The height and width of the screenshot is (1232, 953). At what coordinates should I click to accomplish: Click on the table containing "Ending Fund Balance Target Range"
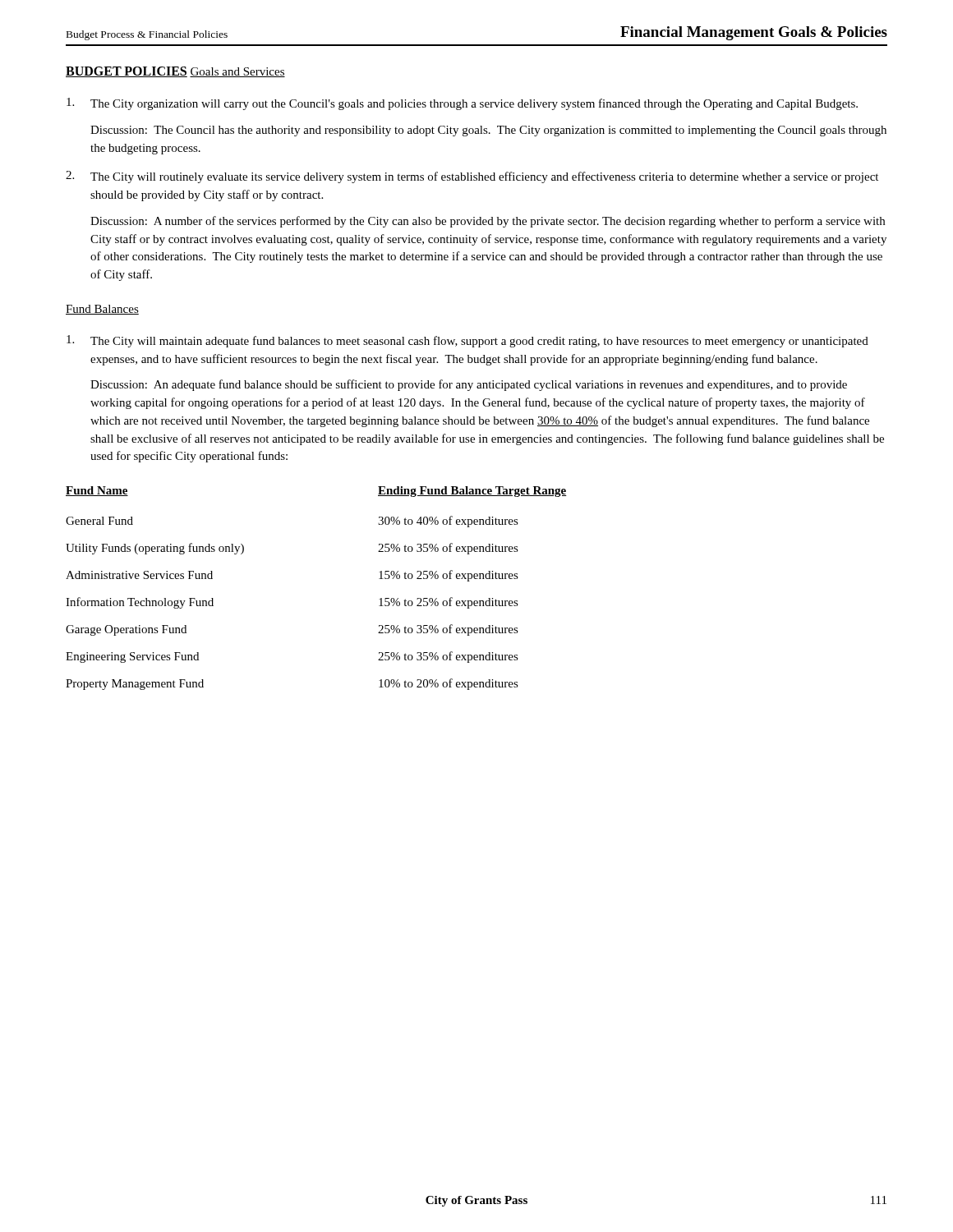tap(476, 591)
